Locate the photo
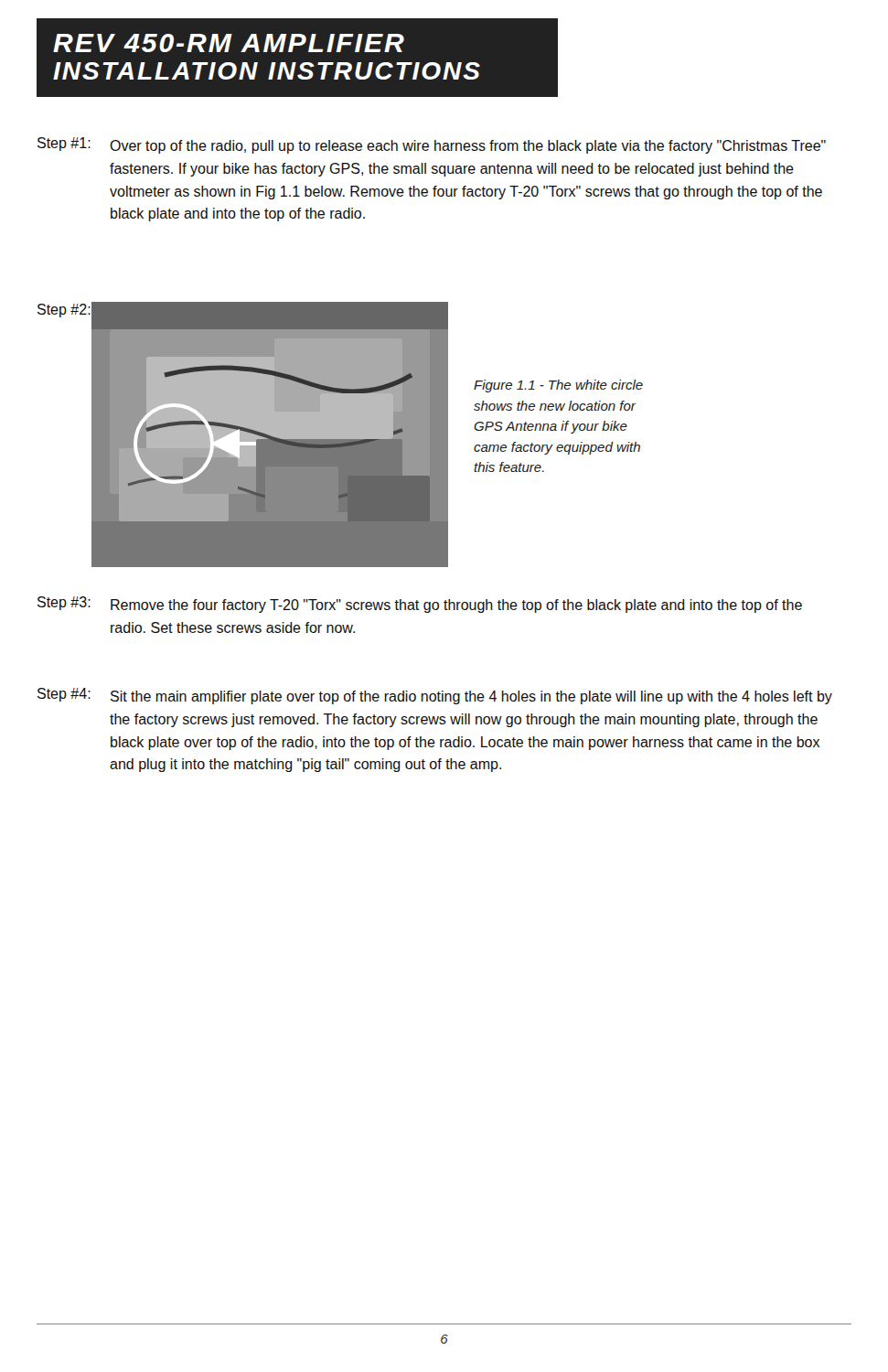This screenshot has height=1372, width=888. [270, 434]
